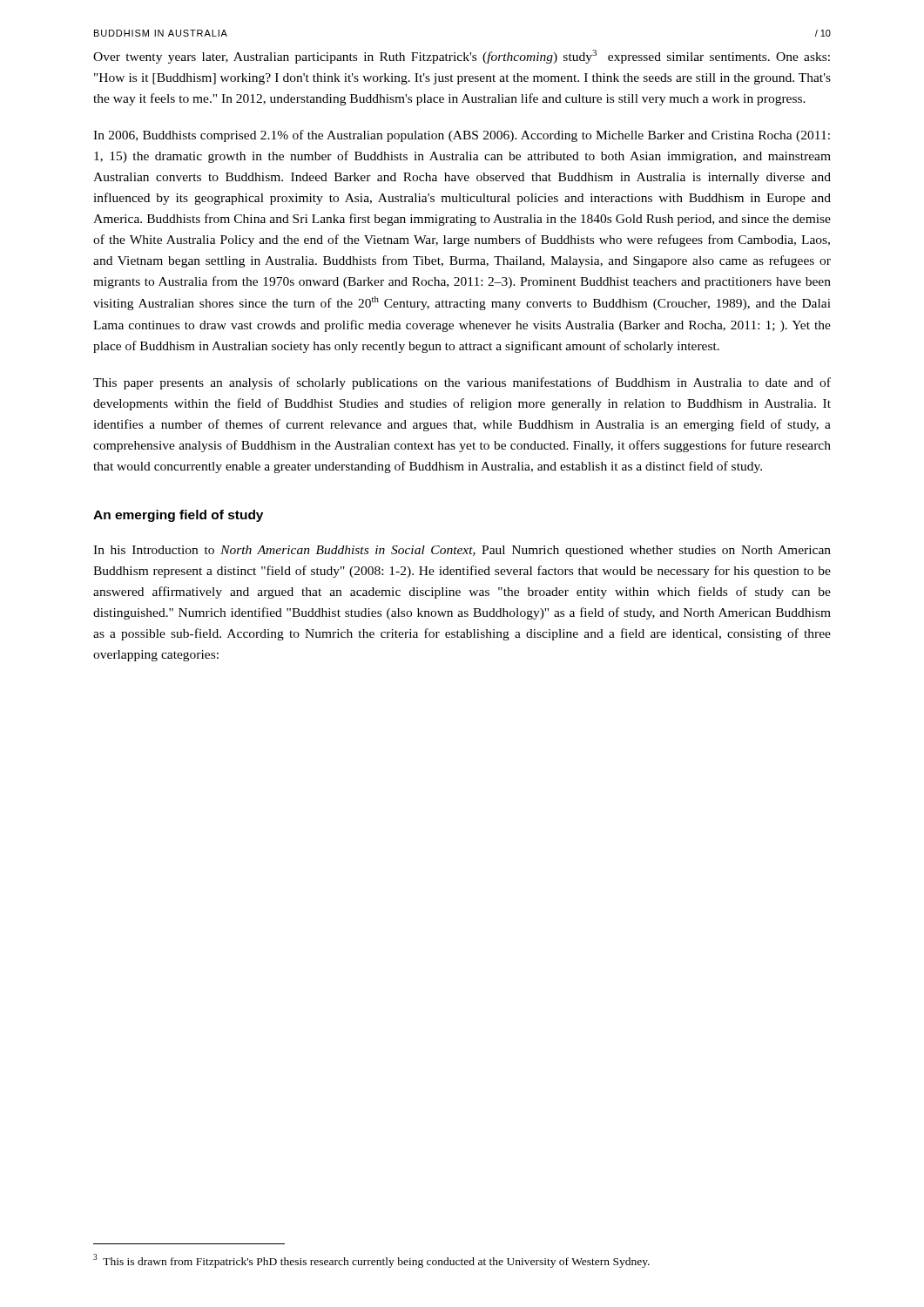The width and height of the screenshot is (924, 1307).
Task: Find the block on this page that starts "Over twenty years later,"
Action: click(462, 76)
